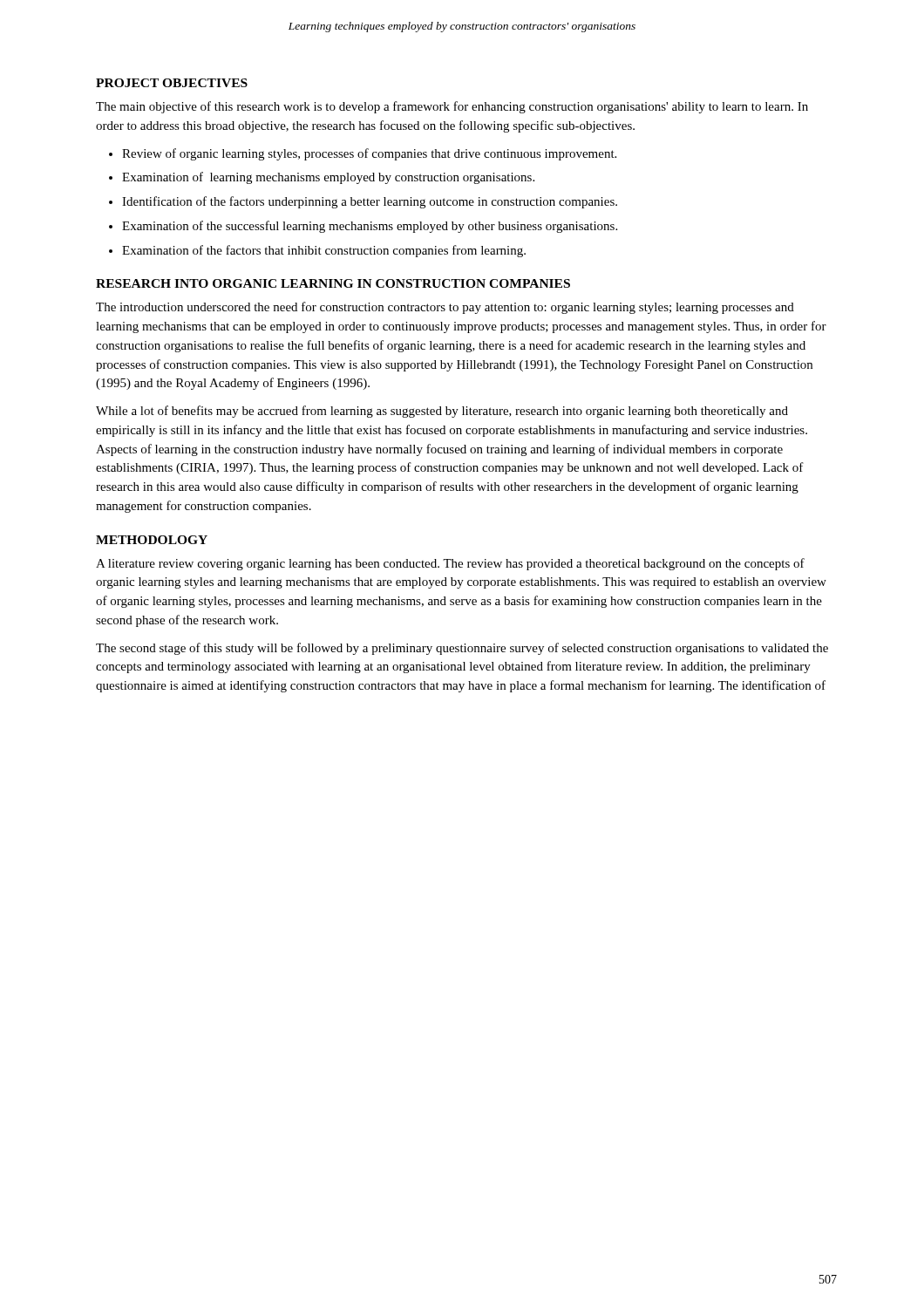Select the text block that says "The second stage"
The width and height of the screenshot is (924, 1308).
click(x=462, y=666)
